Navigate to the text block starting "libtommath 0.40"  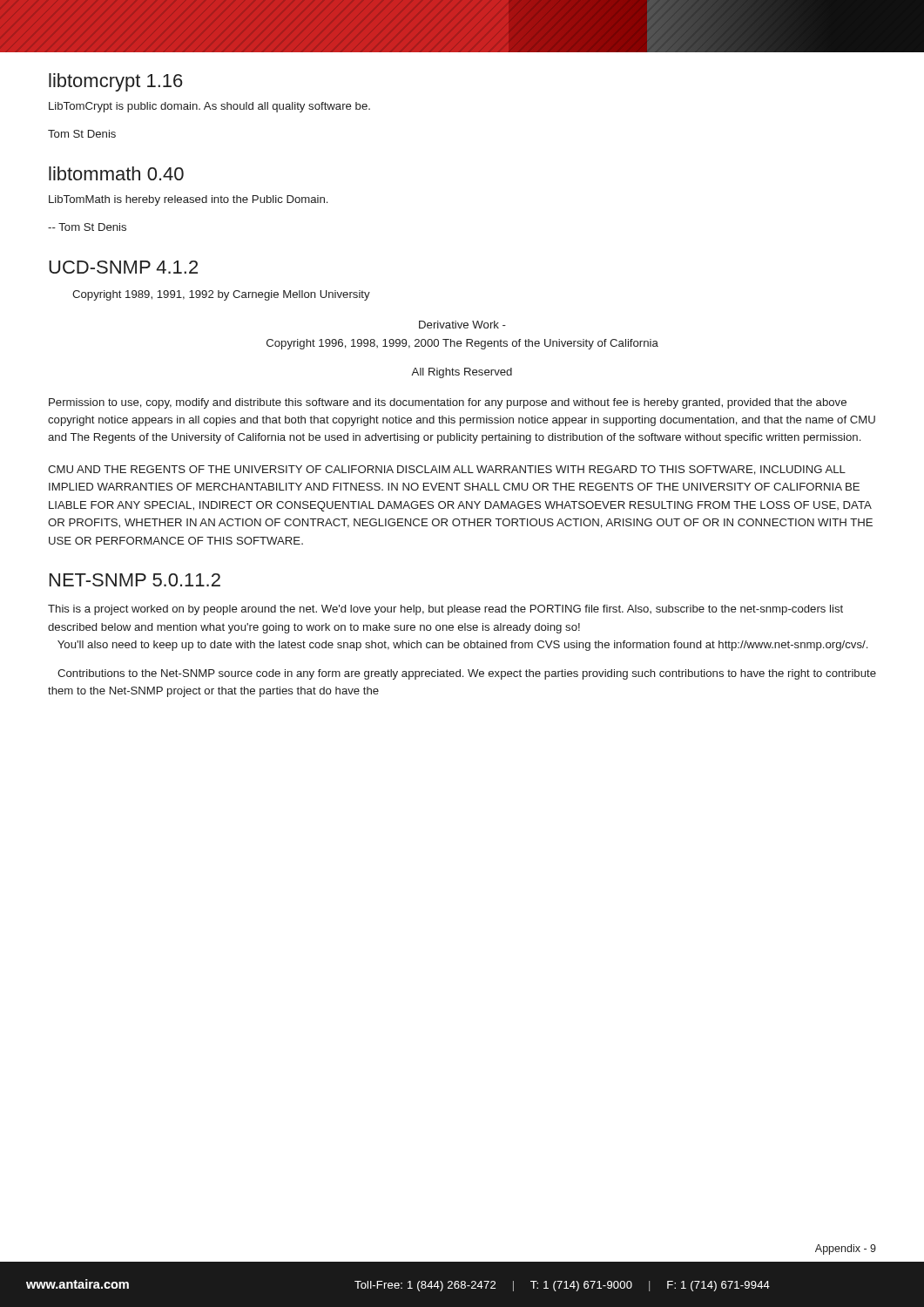(116, 174)
